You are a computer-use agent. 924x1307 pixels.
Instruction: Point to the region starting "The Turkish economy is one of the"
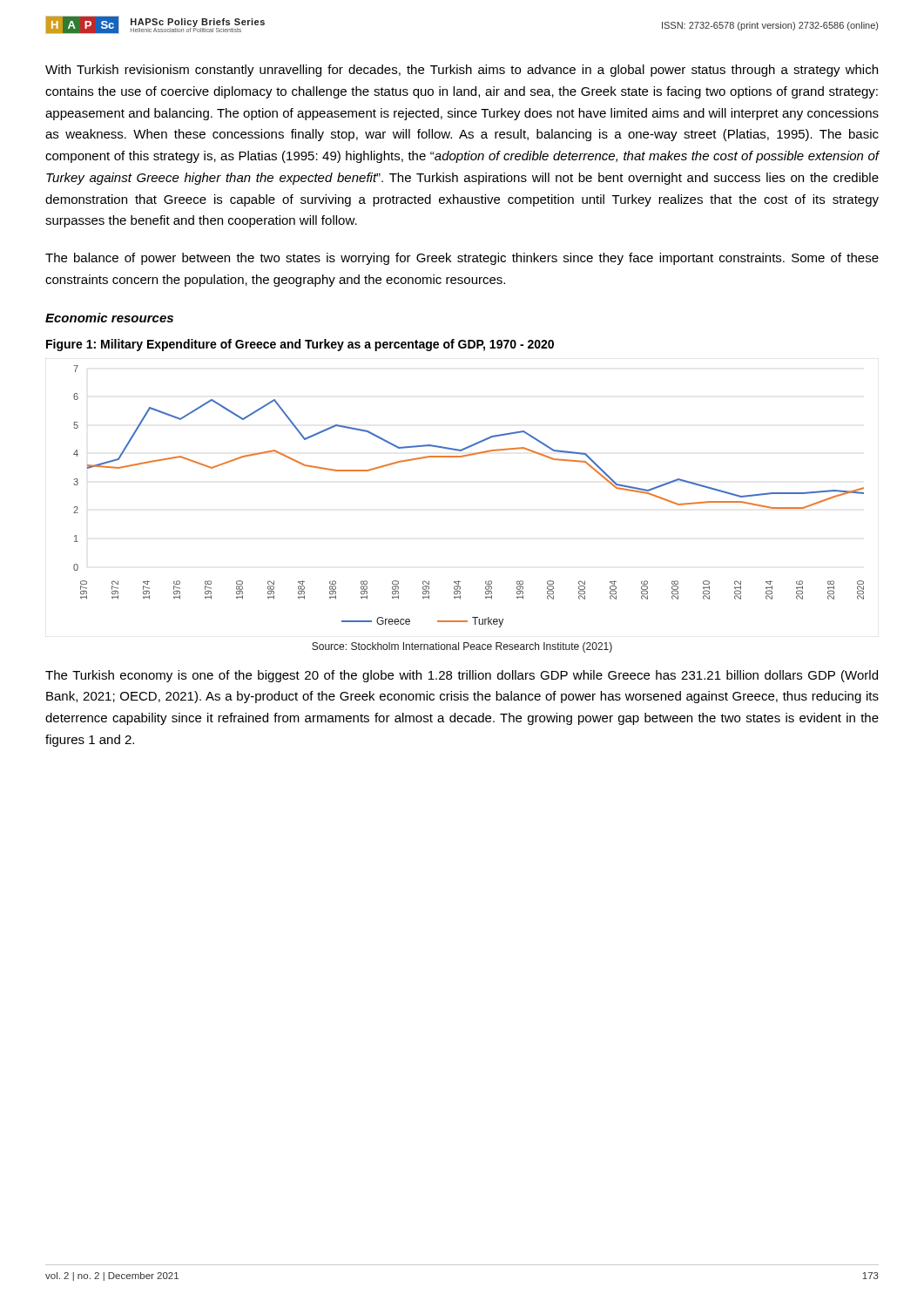point(462,707)
